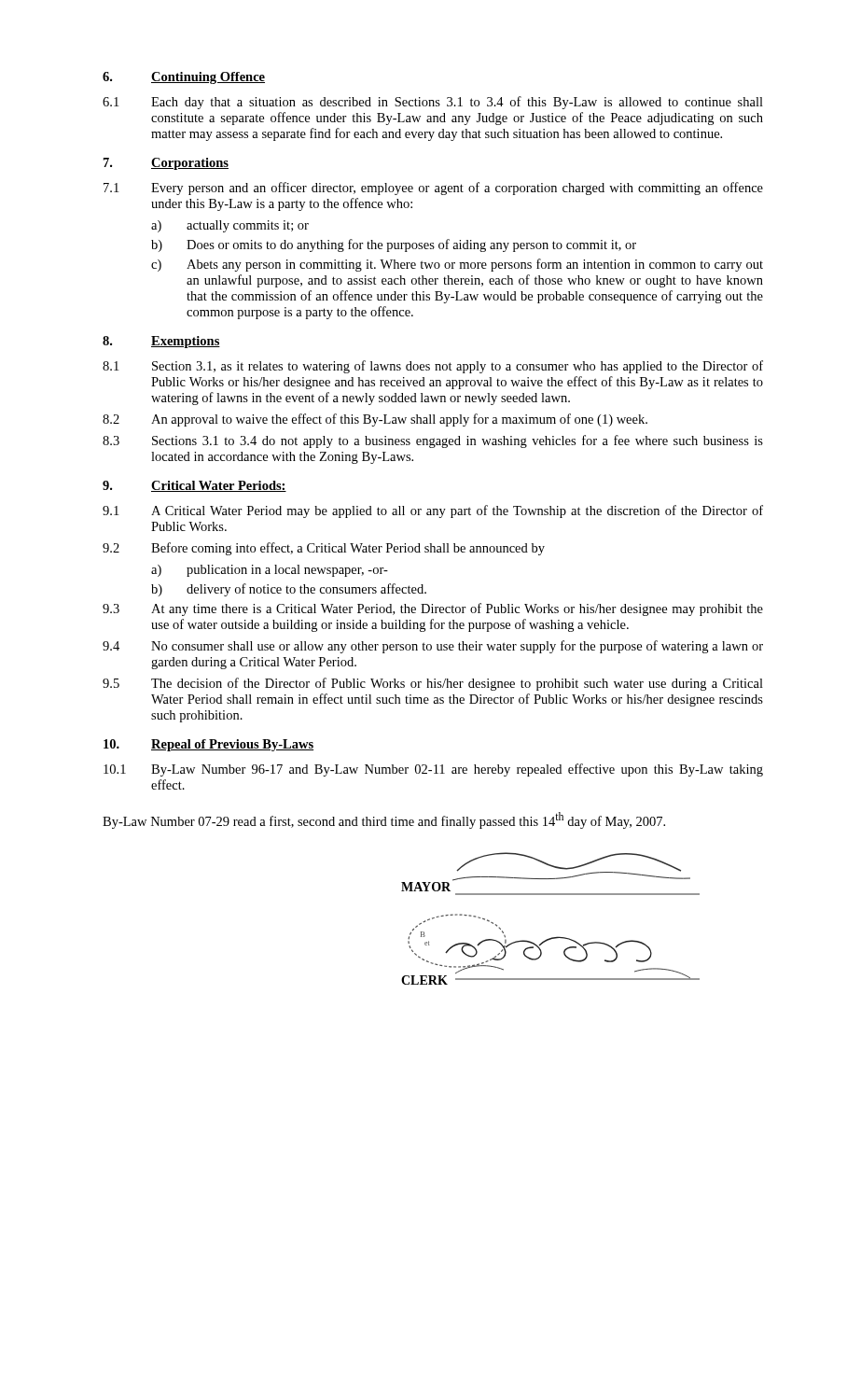Locate the block of text that opens with "b) Does or omits to do"
The width and height of the screenshot is (847, 1400).
point(457,245)
